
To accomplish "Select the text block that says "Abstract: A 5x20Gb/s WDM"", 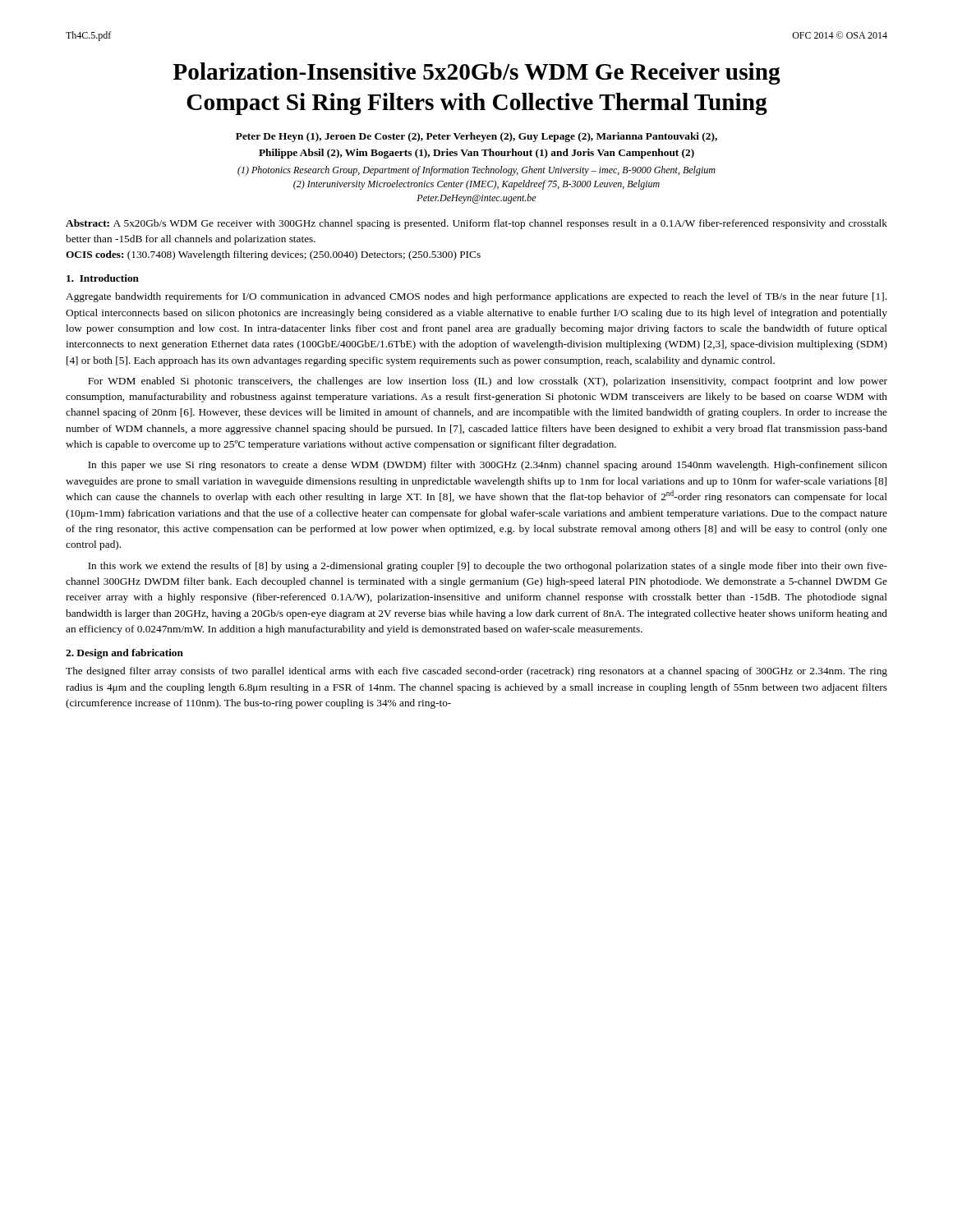I will pyautogui.click(x=476, y=224).
